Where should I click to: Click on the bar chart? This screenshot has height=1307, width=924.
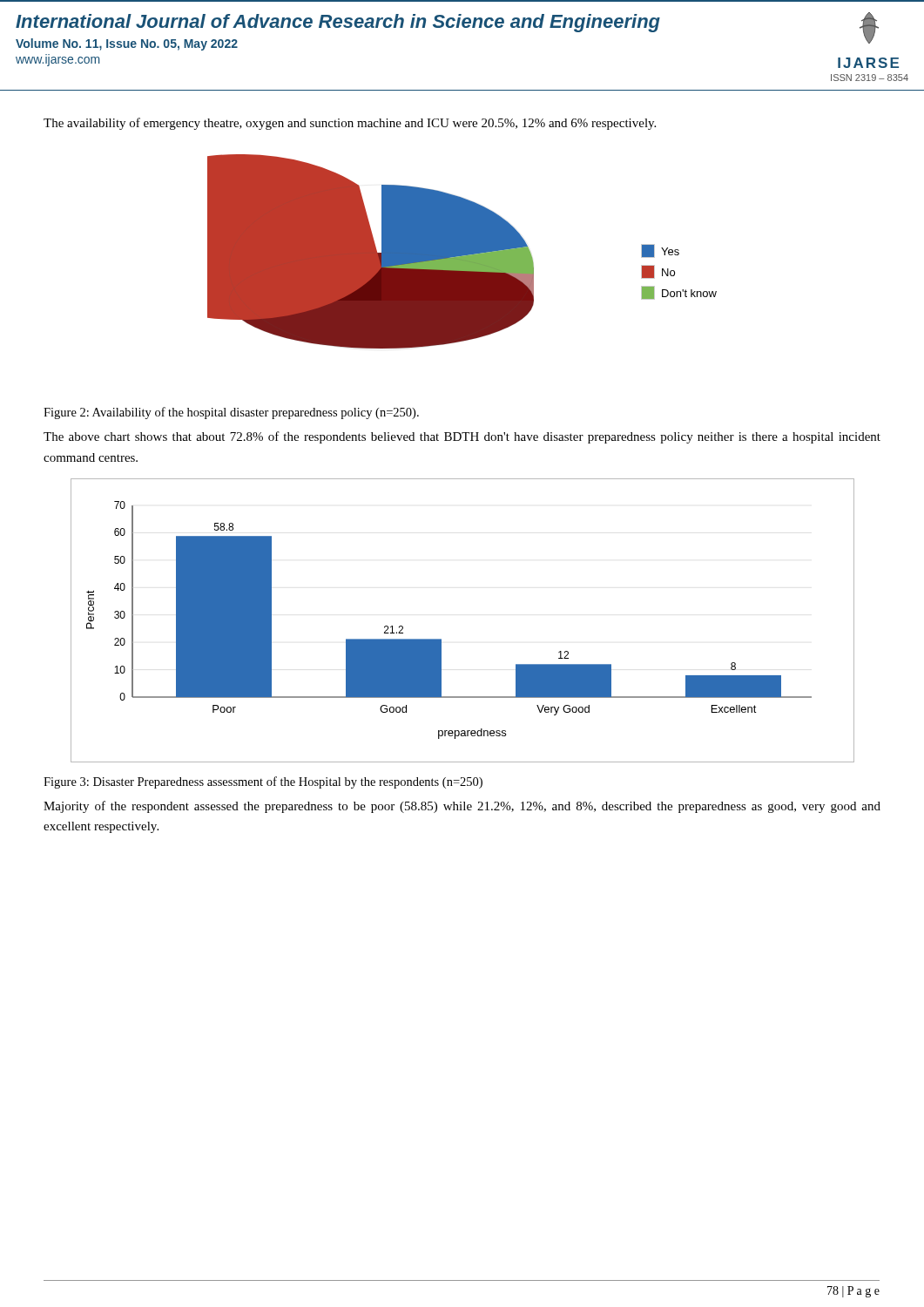tap(462, 620)
